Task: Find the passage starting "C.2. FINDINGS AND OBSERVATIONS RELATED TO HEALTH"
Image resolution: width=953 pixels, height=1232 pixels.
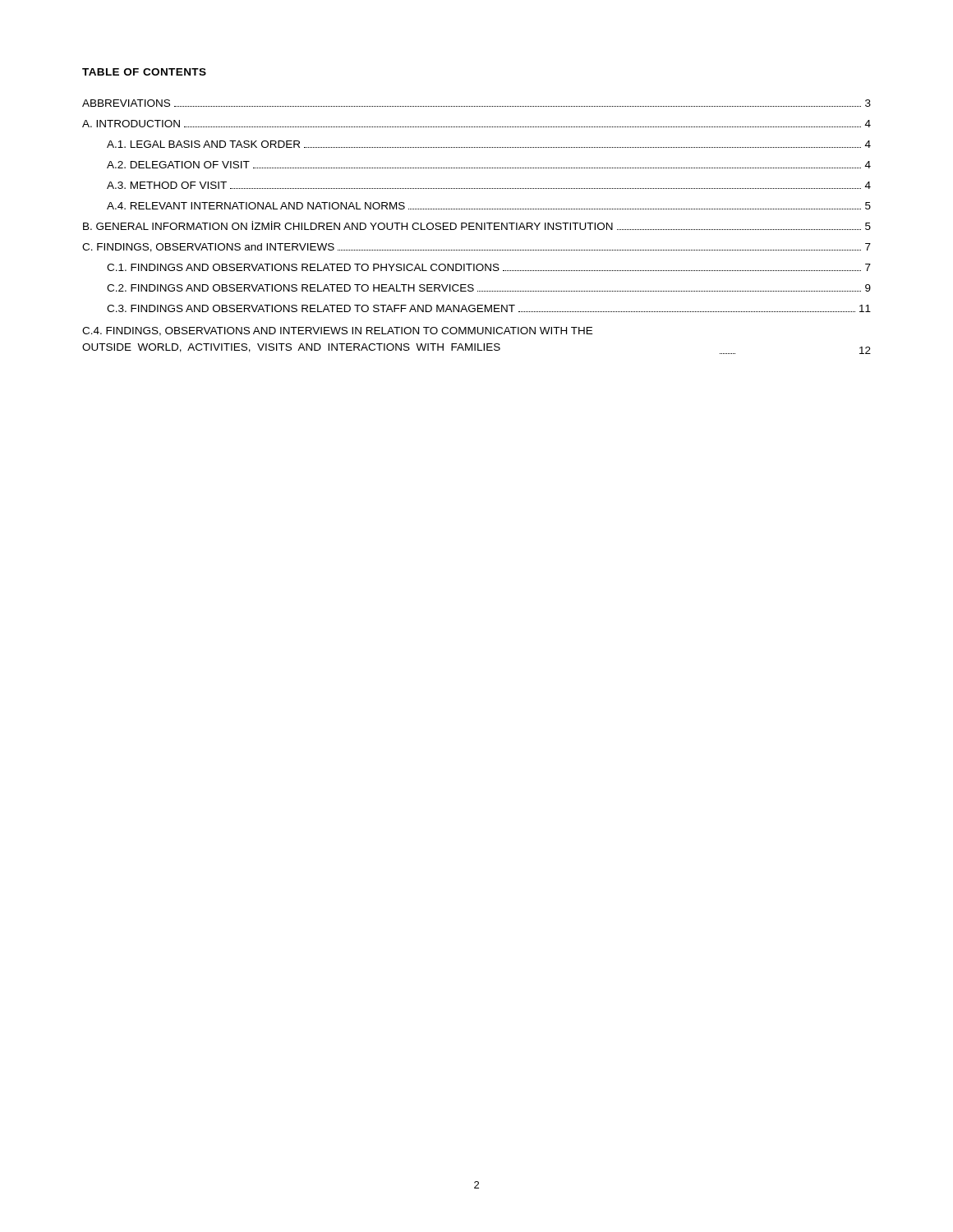Action: coord(489,288)
